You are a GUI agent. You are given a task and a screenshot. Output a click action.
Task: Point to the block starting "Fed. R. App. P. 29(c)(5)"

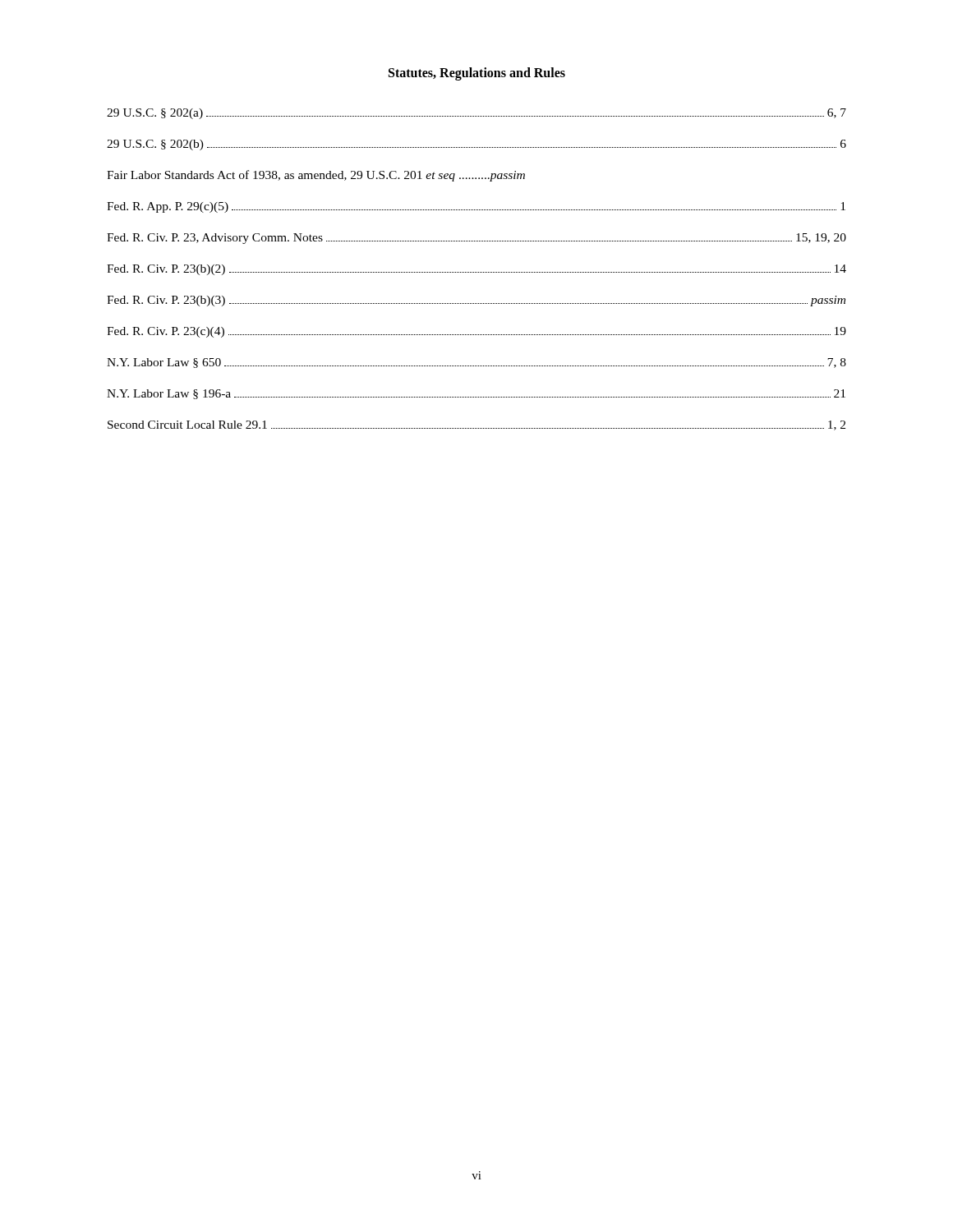click(x=476, y=206)
